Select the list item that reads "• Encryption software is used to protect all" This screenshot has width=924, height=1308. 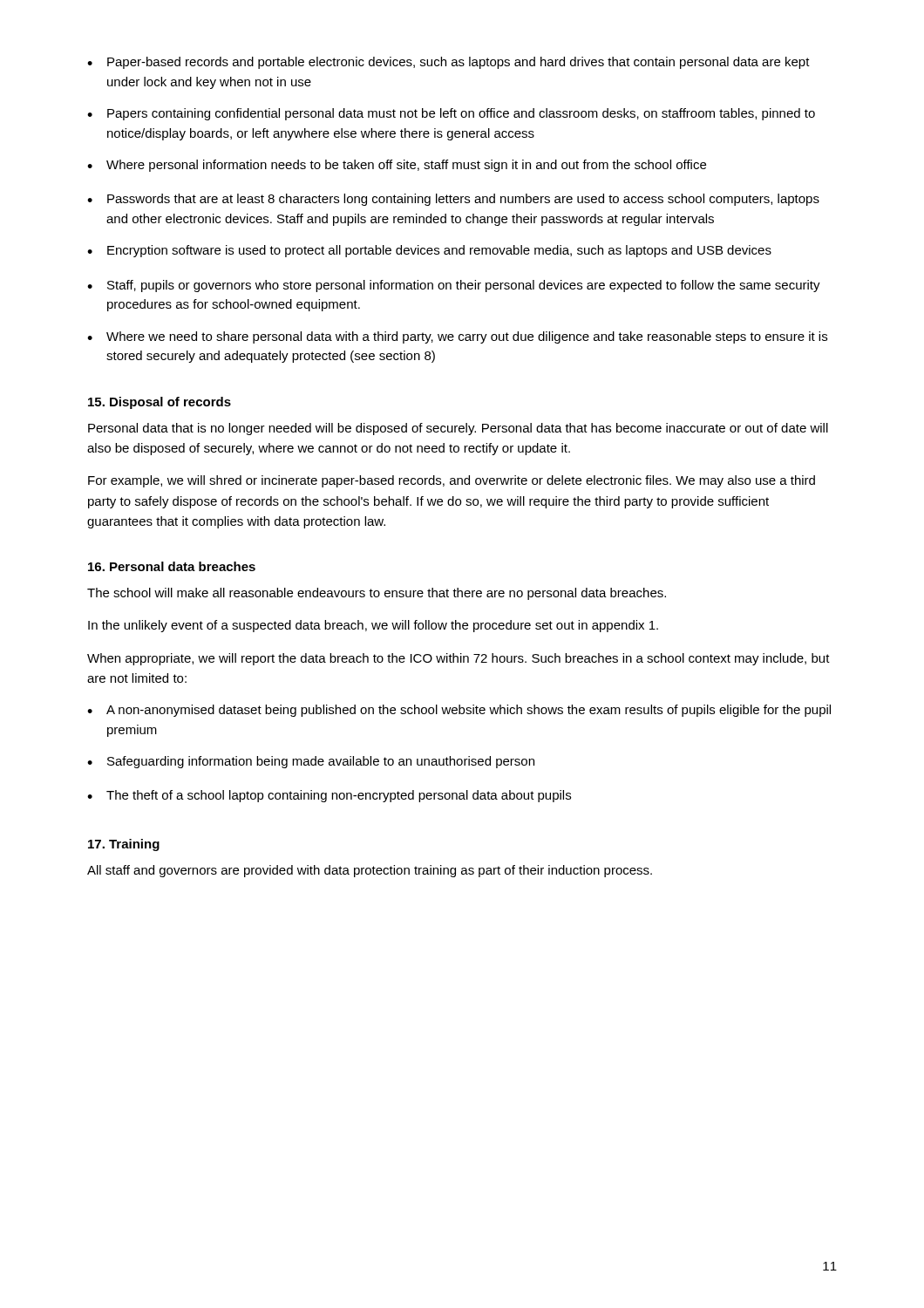(x=462, y=252)
